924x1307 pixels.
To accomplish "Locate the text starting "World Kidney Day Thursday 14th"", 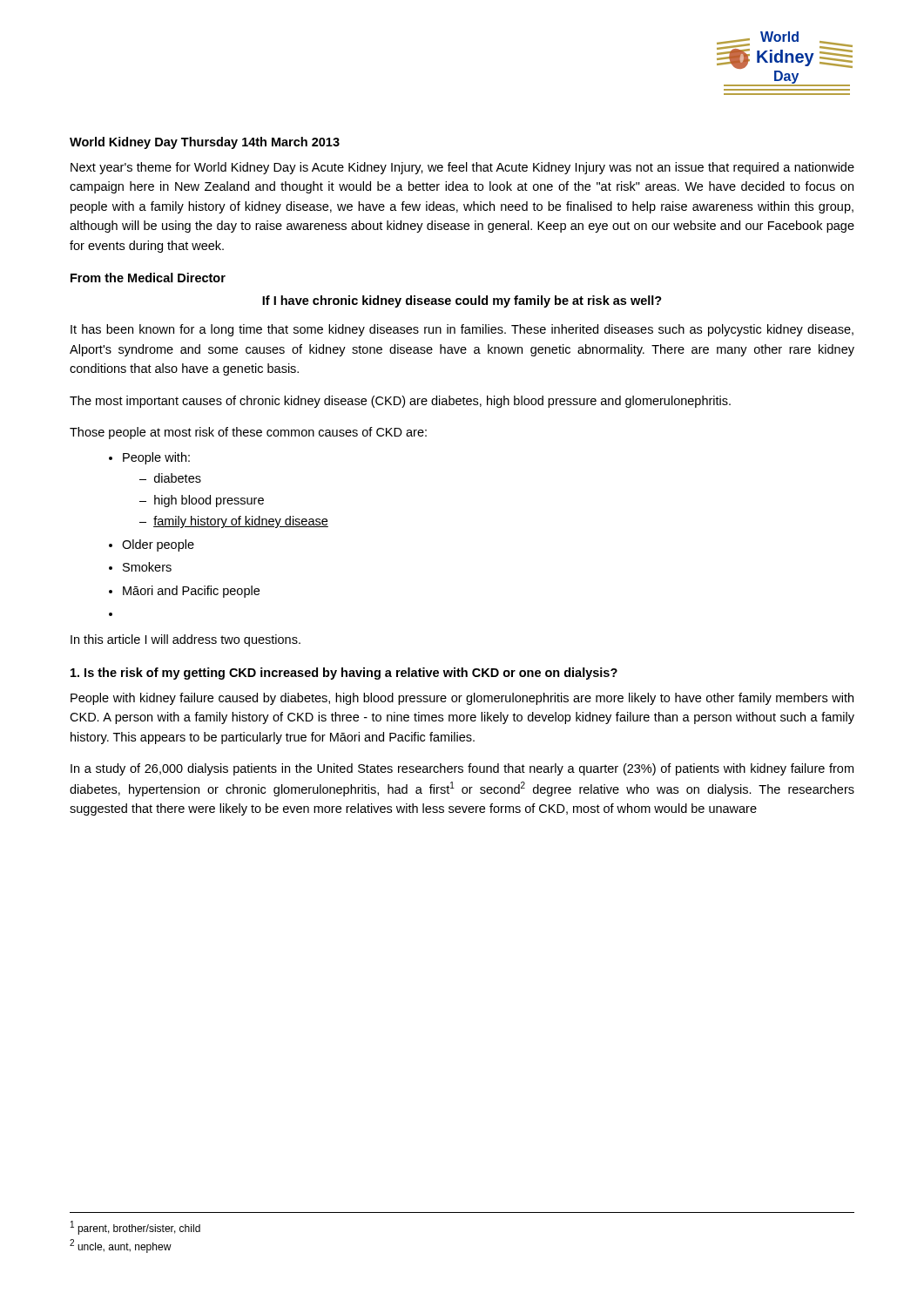I will tap(205, 142).
